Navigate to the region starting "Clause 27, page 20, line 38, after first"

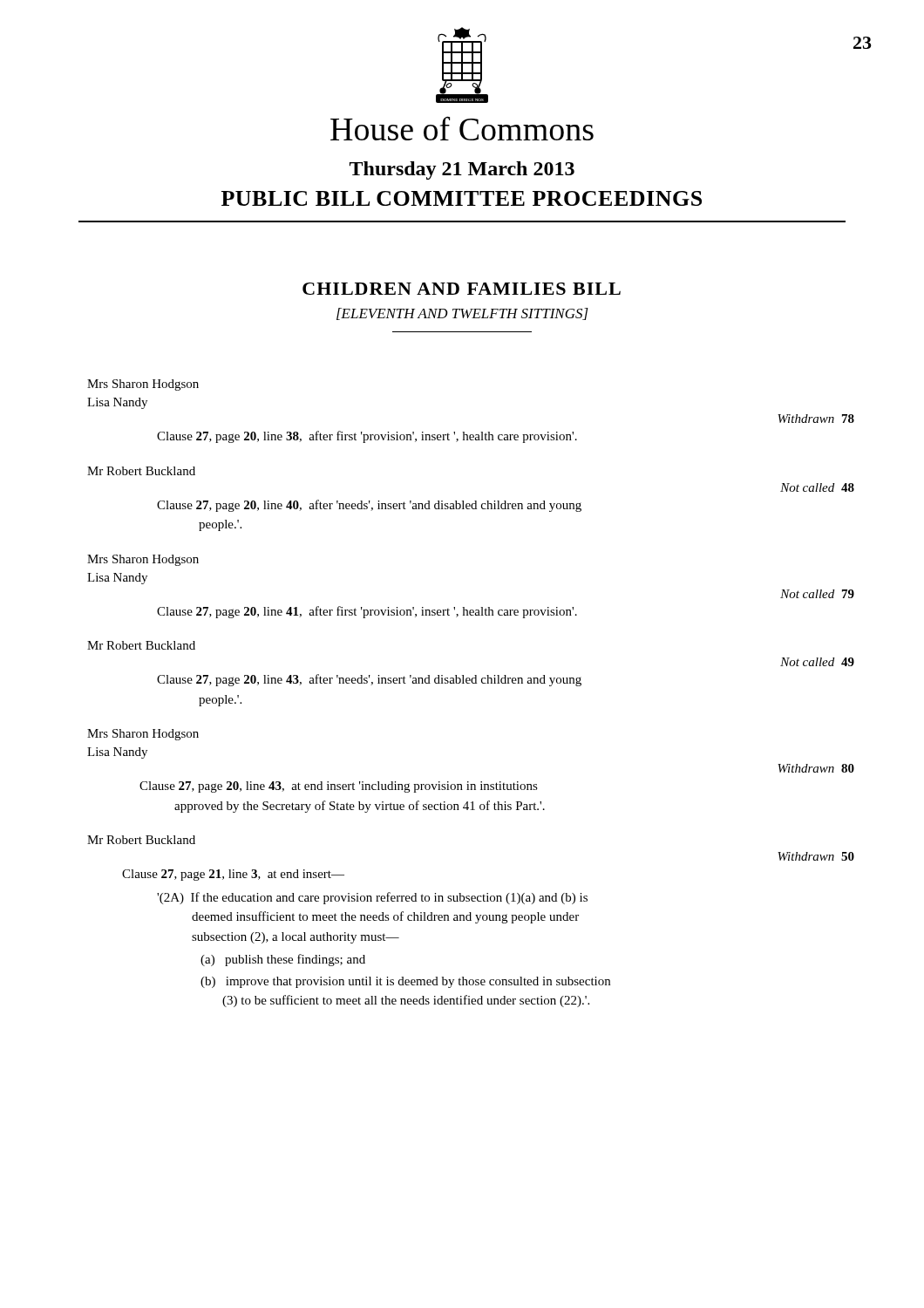pos(367,436)
